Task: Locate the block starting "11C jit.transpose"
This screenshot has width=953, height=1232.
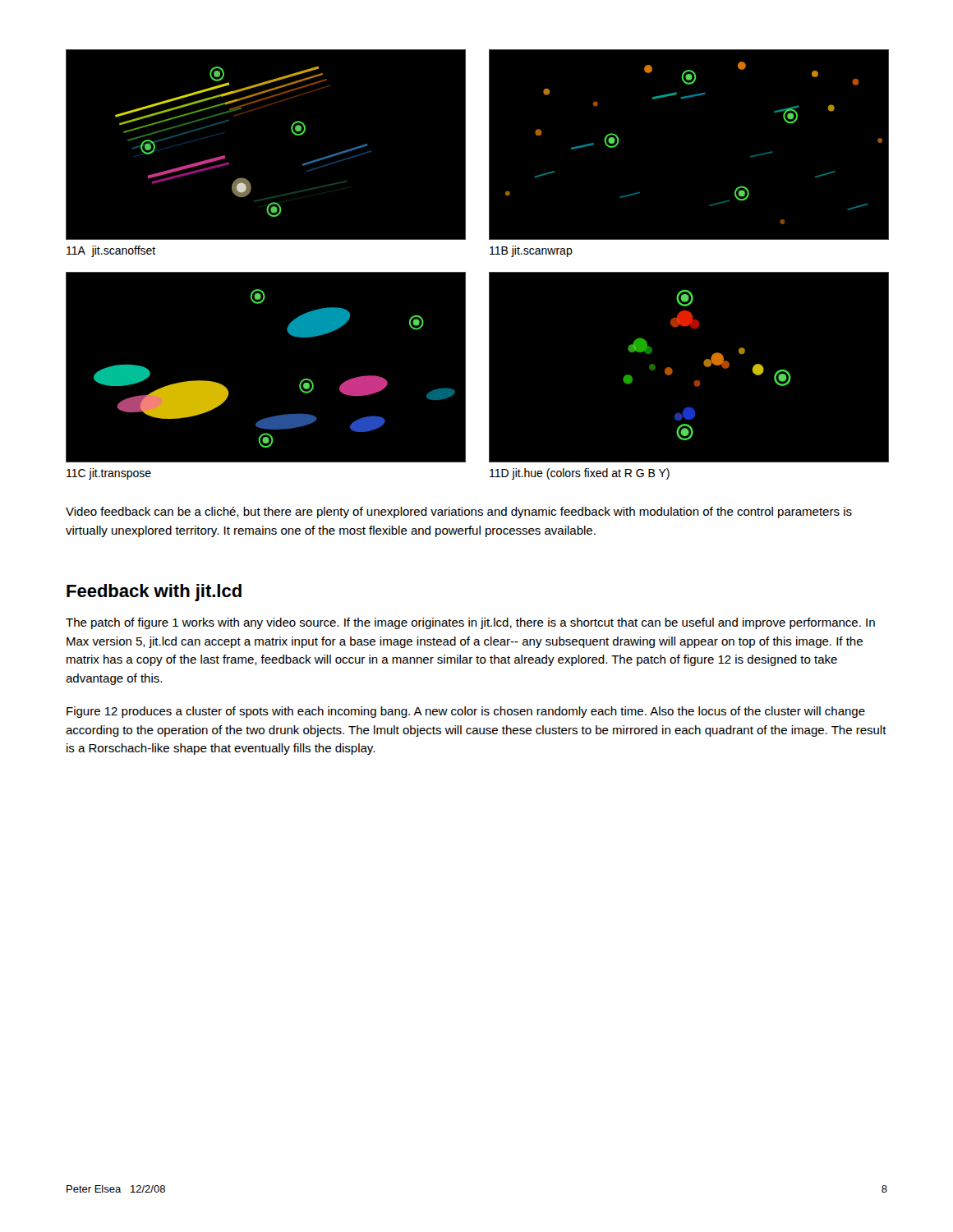Action: coord(108,473)
